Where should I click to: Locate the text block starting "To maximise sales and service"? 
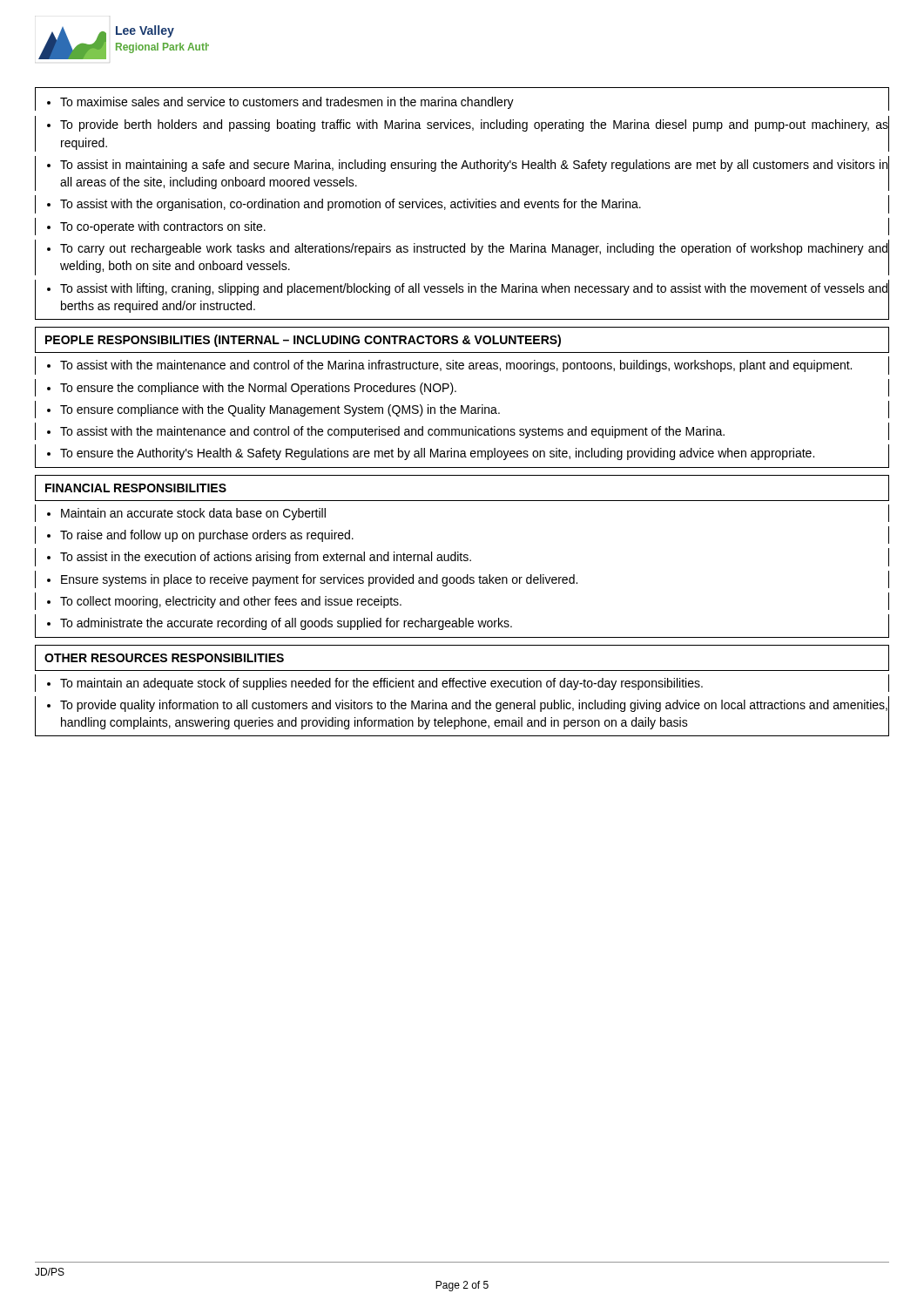[x=462, y=102]
